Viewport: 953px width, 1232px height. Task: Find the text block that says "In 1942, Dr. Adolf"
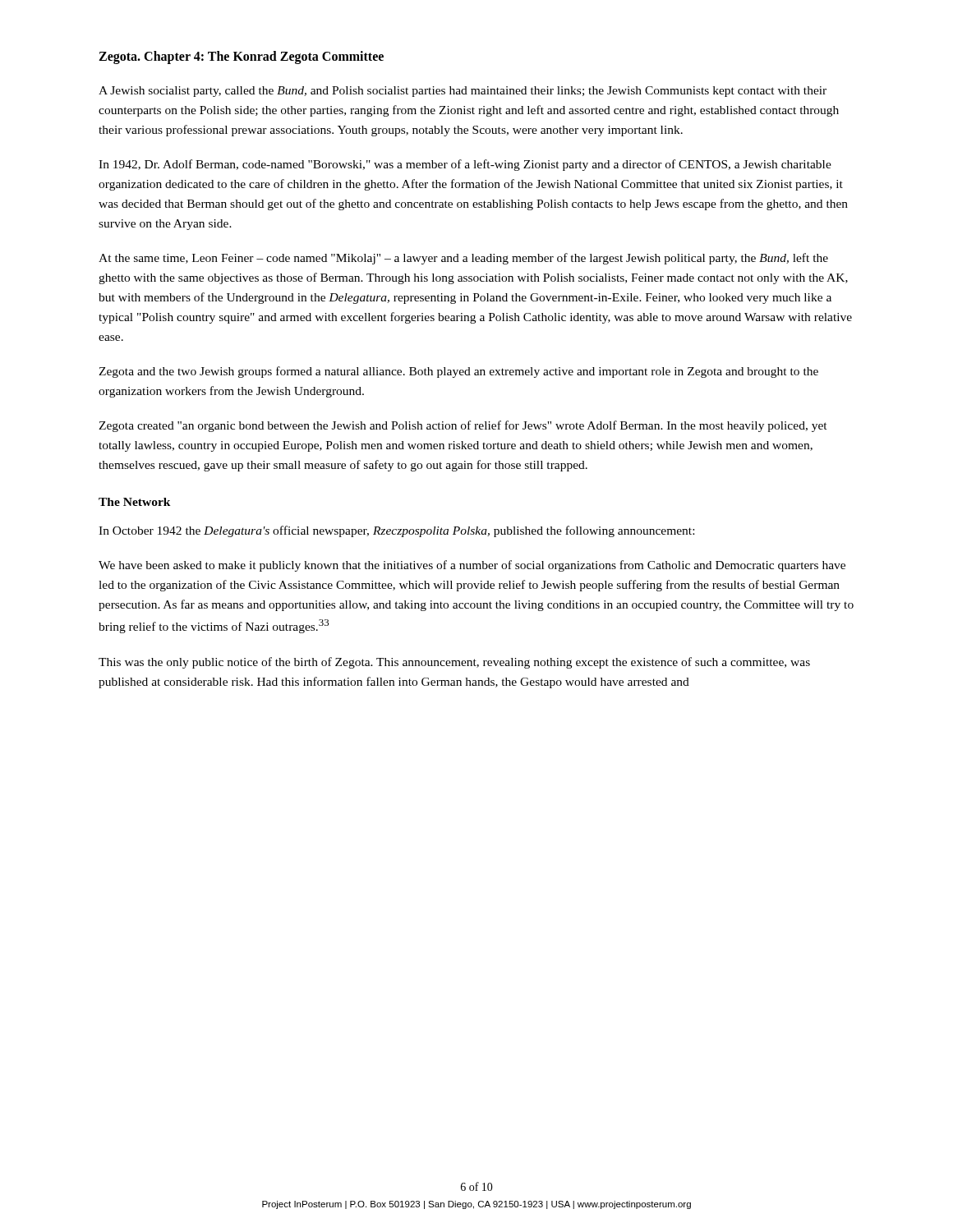[473, 193]
